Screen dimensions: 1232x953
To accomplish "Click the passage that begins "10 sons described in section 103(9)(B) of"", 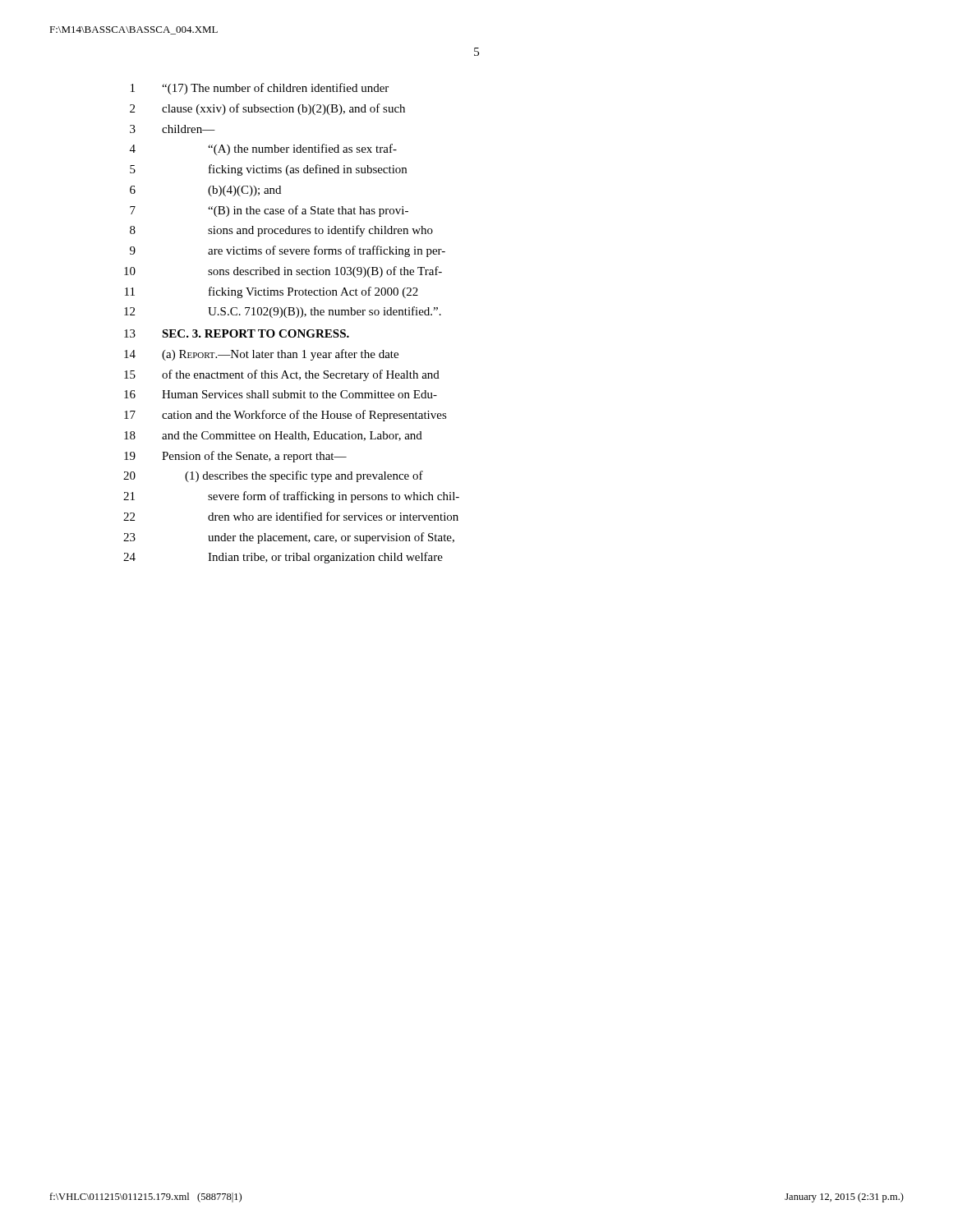I will (283, 272).
